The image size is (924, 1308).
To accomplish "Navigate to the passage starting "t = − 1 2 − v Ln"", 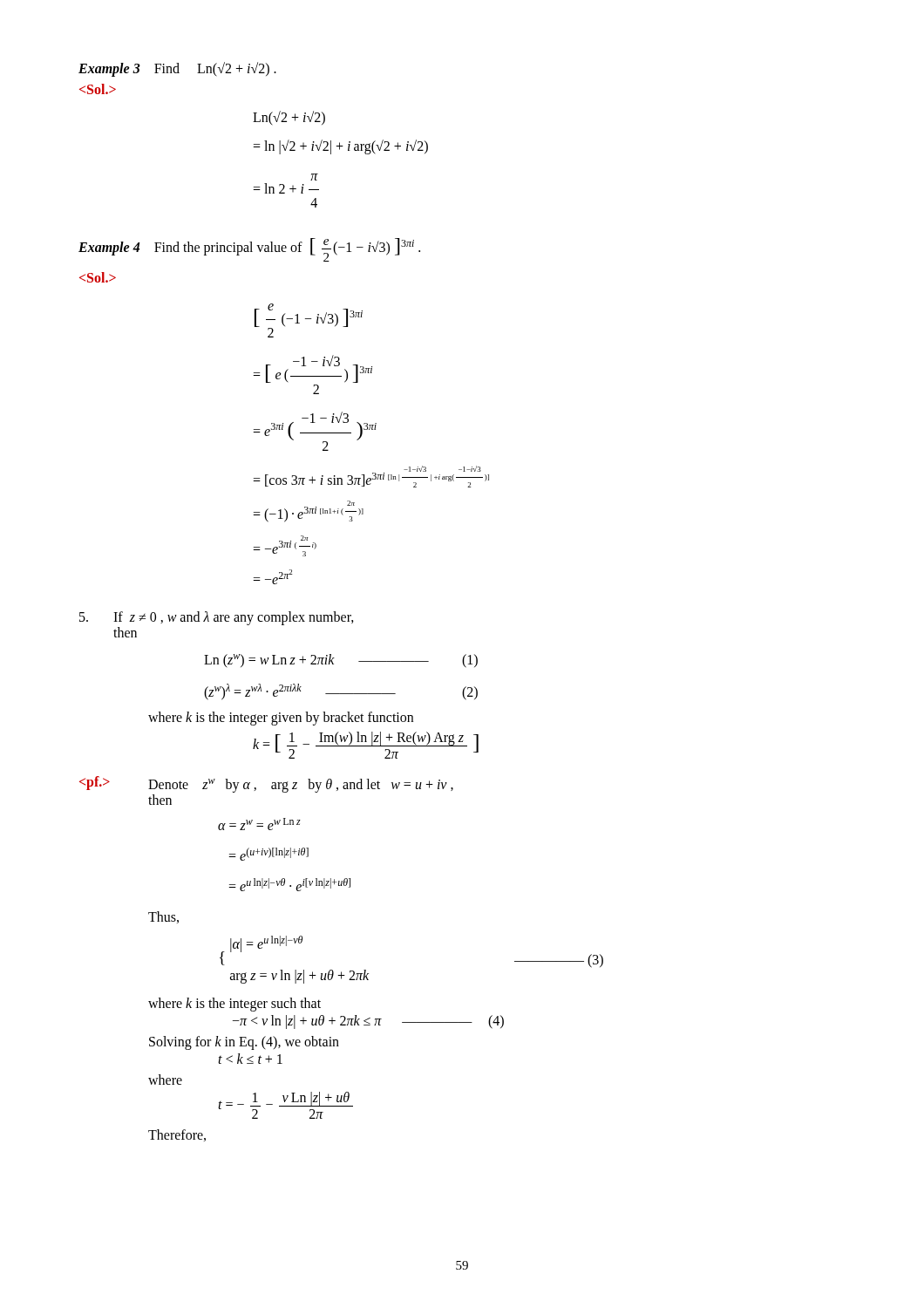I will (x=286, y=1106).
